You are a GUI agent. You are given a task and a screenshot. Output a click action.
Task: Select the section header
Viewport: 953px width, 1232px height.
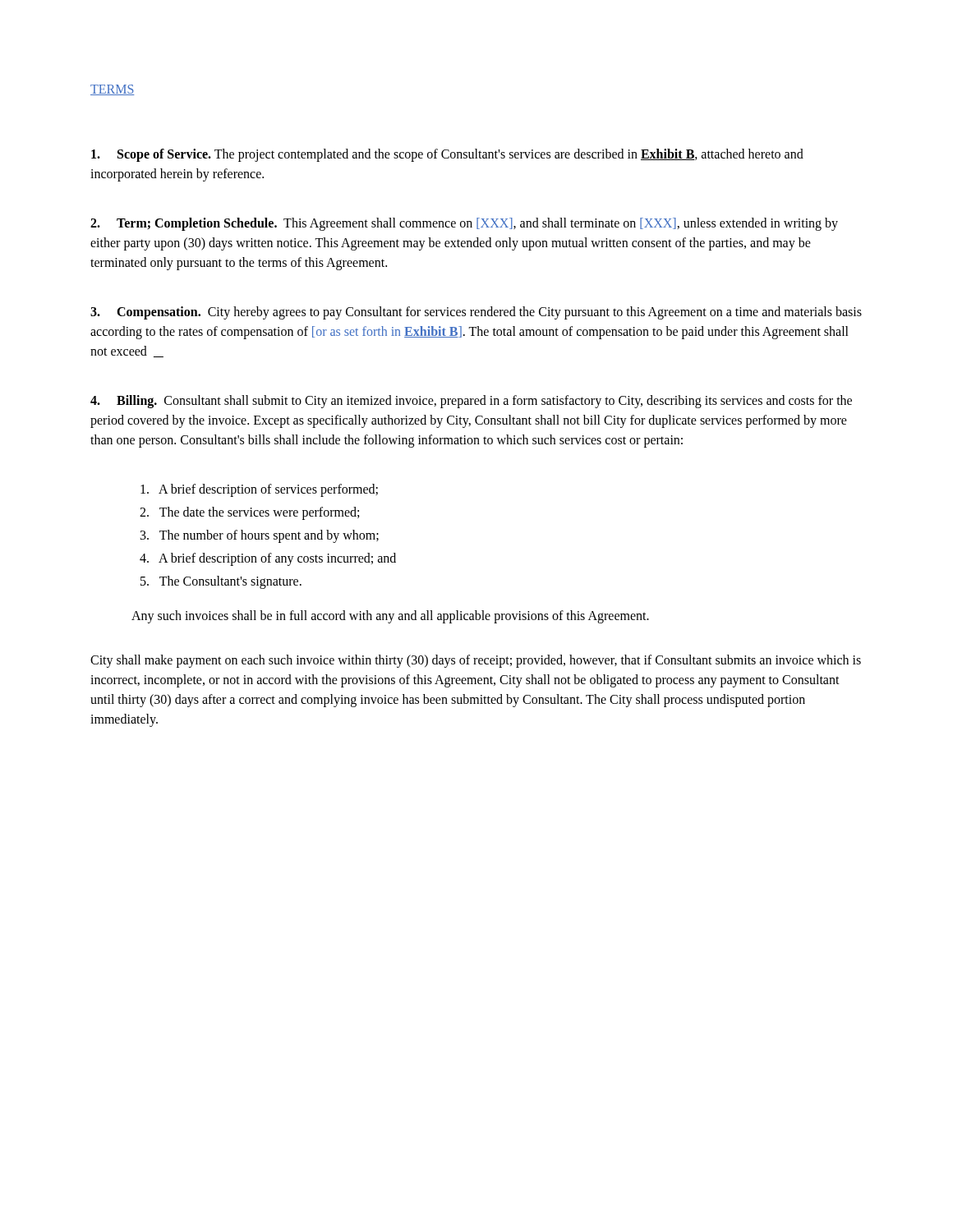click(x=112, y=90)
